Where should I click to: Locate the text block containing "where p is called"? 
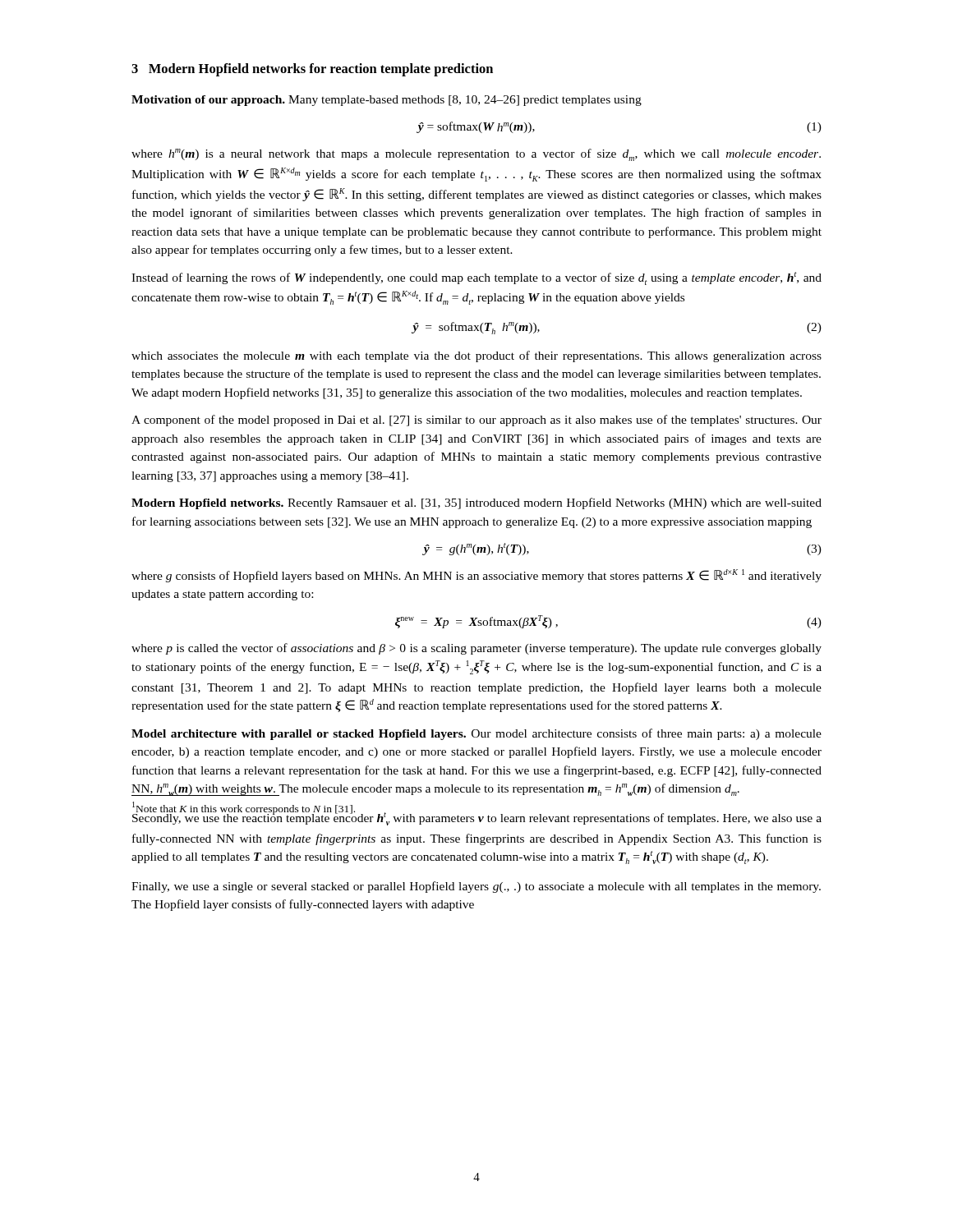pos(476,777)
